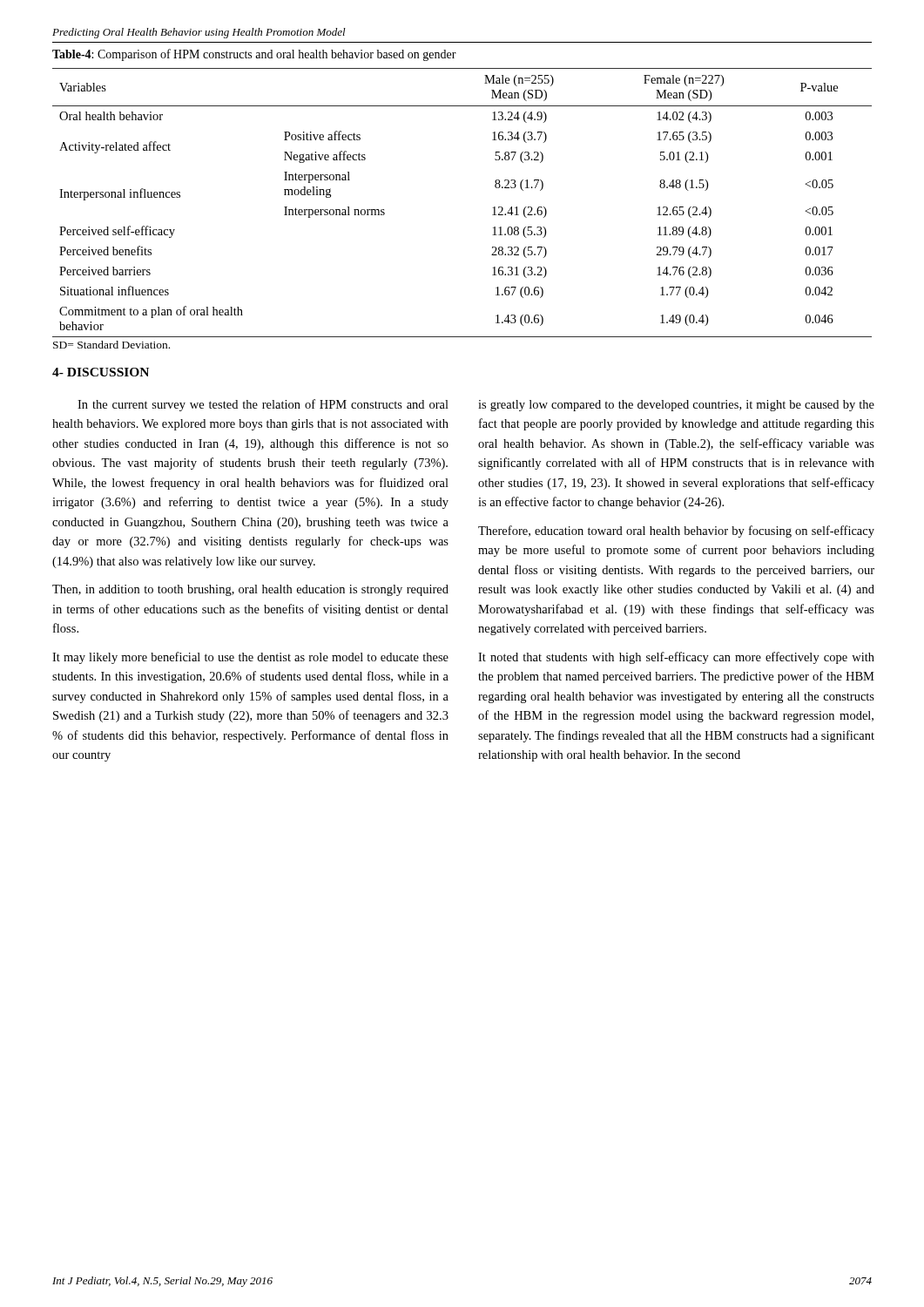Click the passage that begins "is greatly low compared to the developed"
The height and width of the screenshot is (1307, 924).
pyautogui.click(x=676, y=453)
